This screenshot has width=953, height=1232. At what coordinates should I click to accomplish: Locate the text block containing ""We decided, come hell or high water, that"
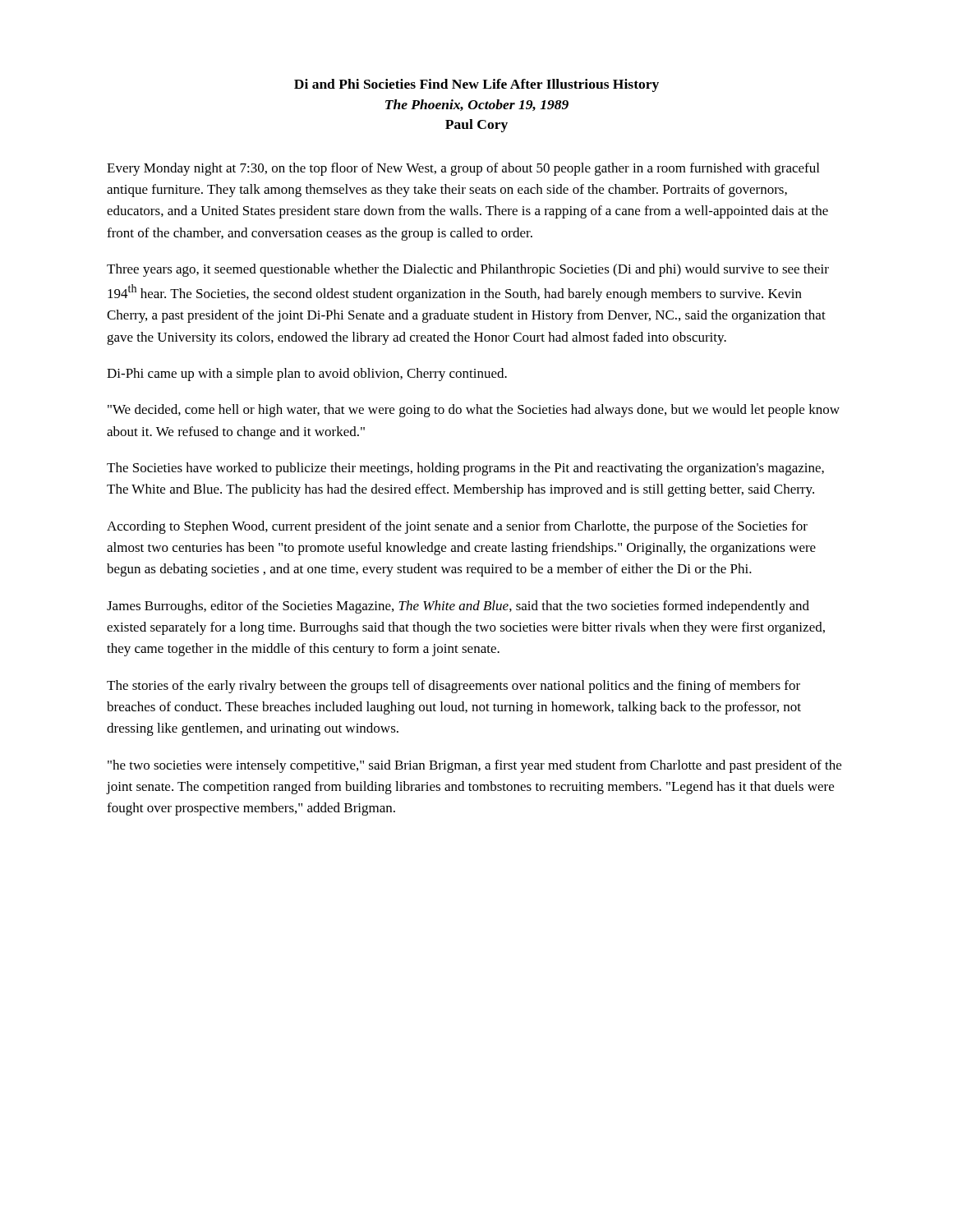pos(473,420)
